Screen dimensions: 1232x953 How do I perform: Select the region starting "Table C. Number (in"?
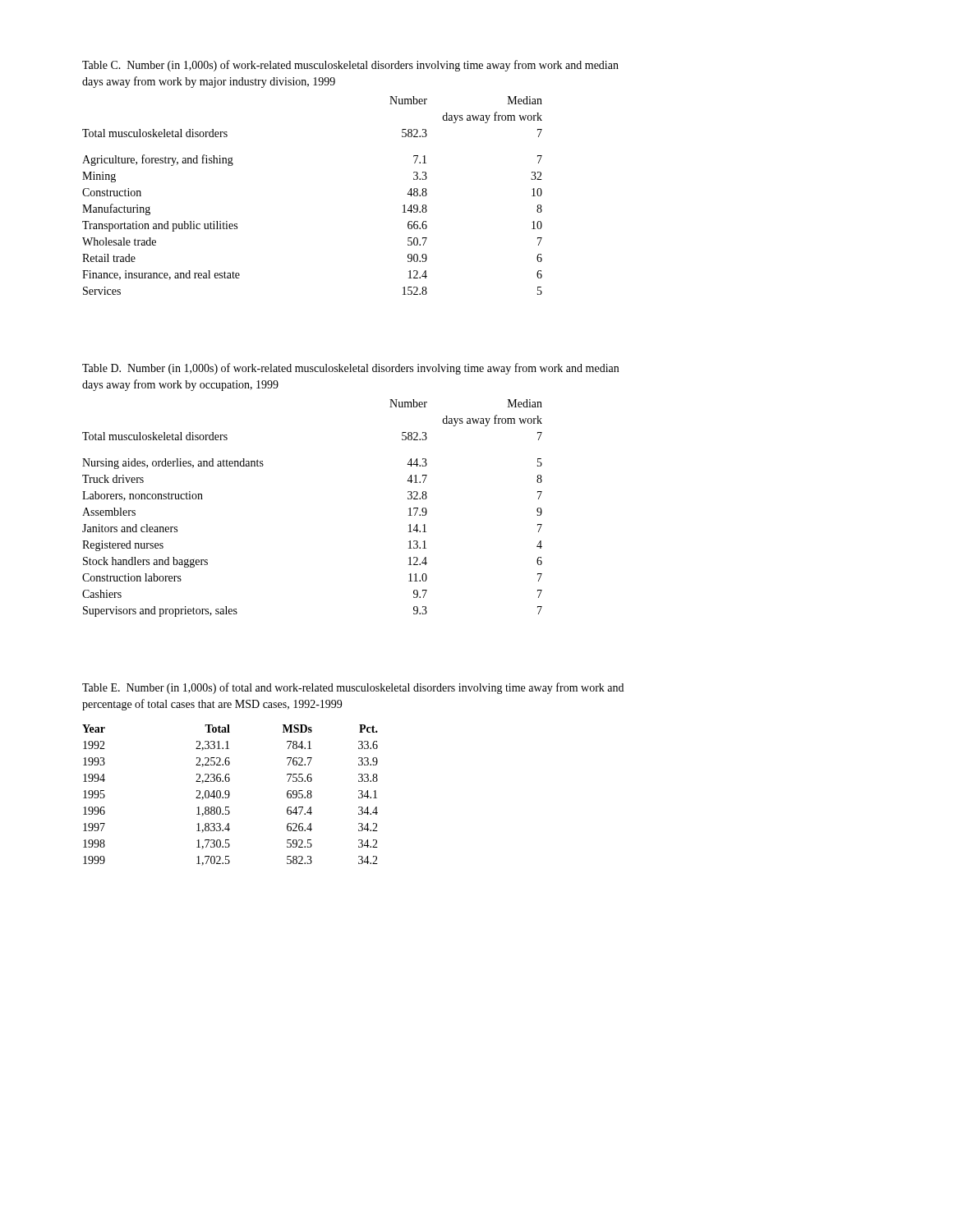point(350,73)
